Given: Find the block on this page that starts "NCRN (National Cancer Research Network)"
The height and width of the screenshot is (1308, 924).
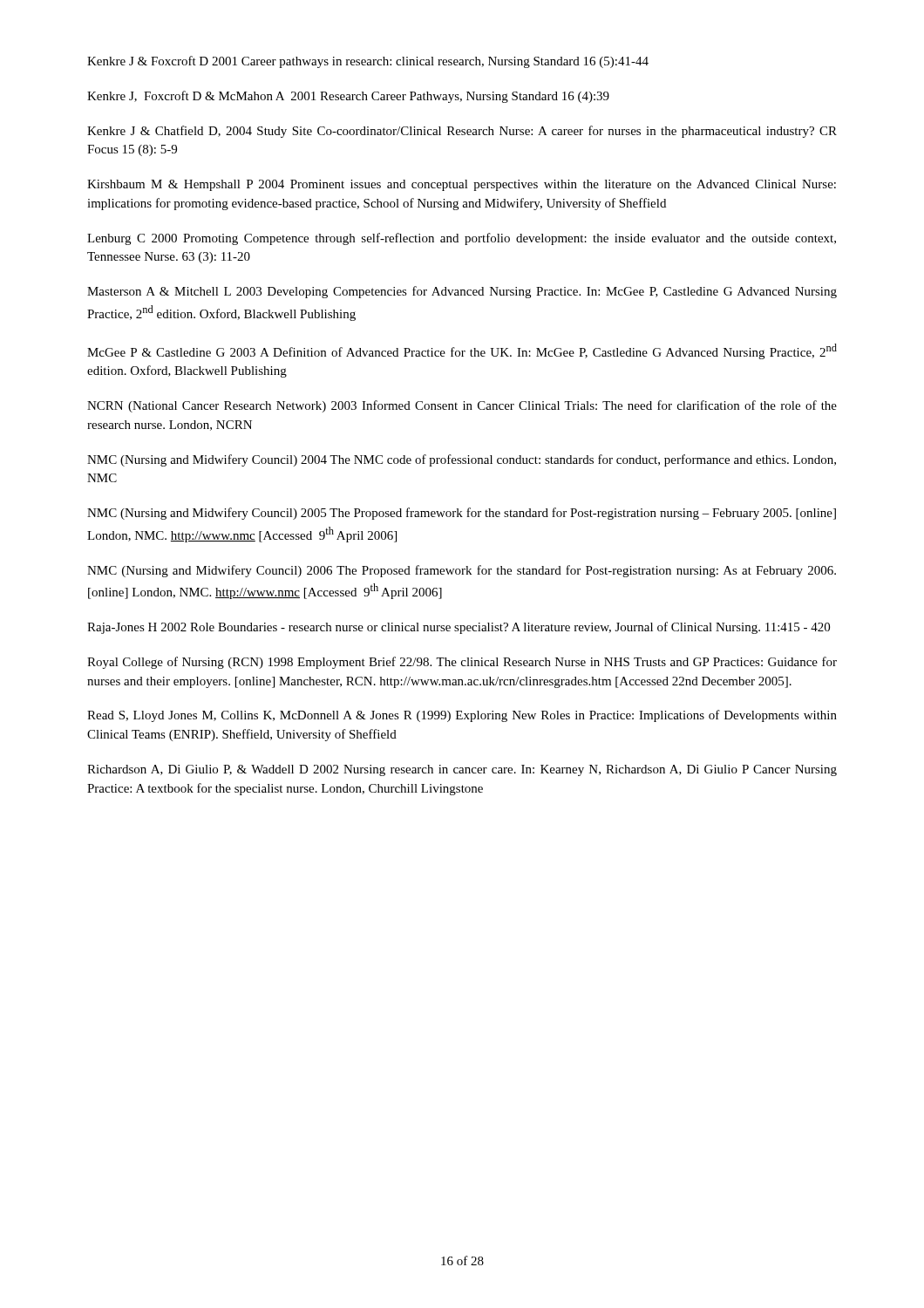Looking at the screenshot, I should pos(462,415).
